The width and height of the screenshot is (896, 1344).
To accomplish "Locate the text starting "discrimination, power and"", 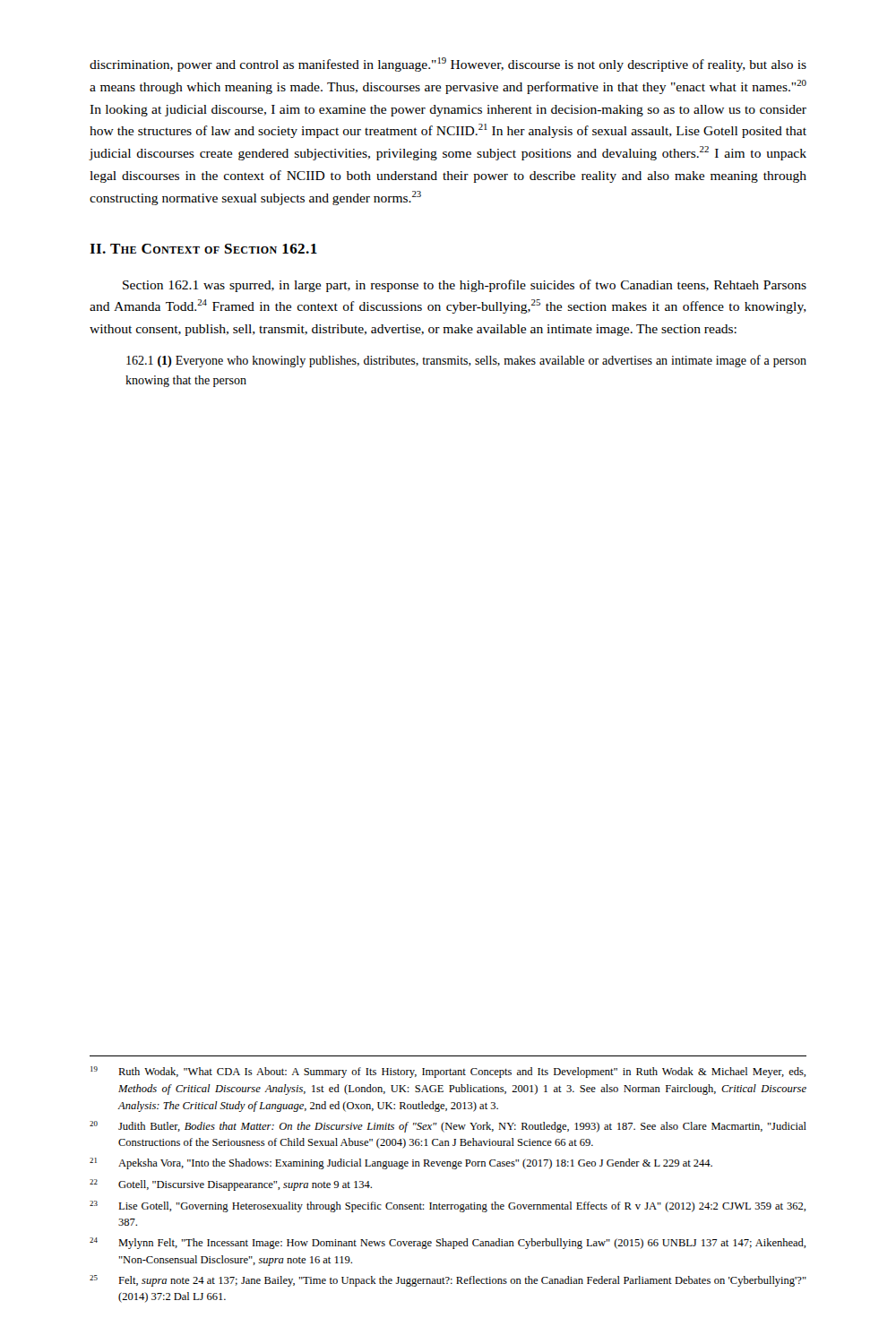I will click(x=448, y=130).
